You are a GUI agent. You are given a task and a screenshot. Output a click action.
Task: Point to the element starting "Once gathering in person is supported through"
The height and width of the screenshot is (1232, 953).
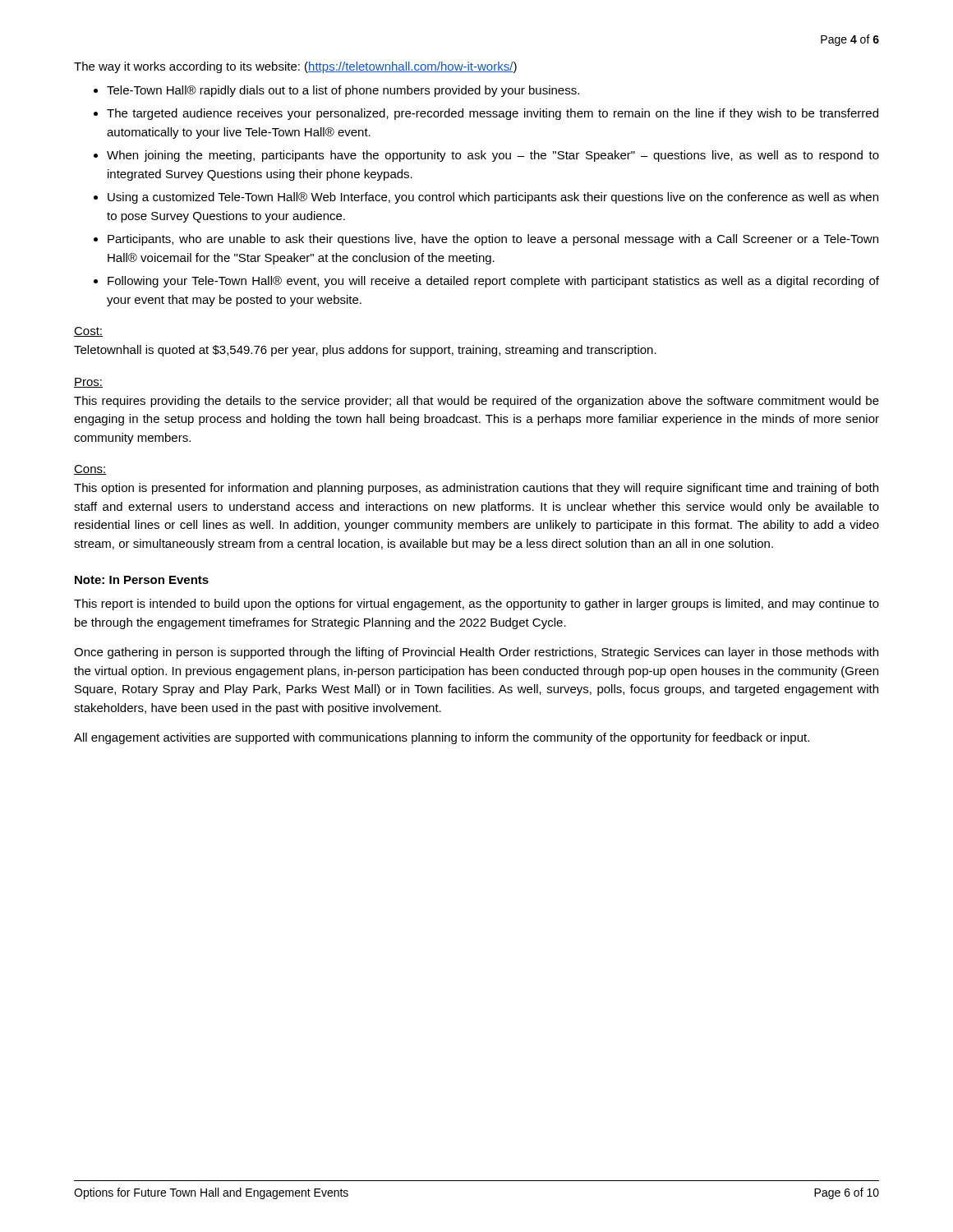coord(476,679)
